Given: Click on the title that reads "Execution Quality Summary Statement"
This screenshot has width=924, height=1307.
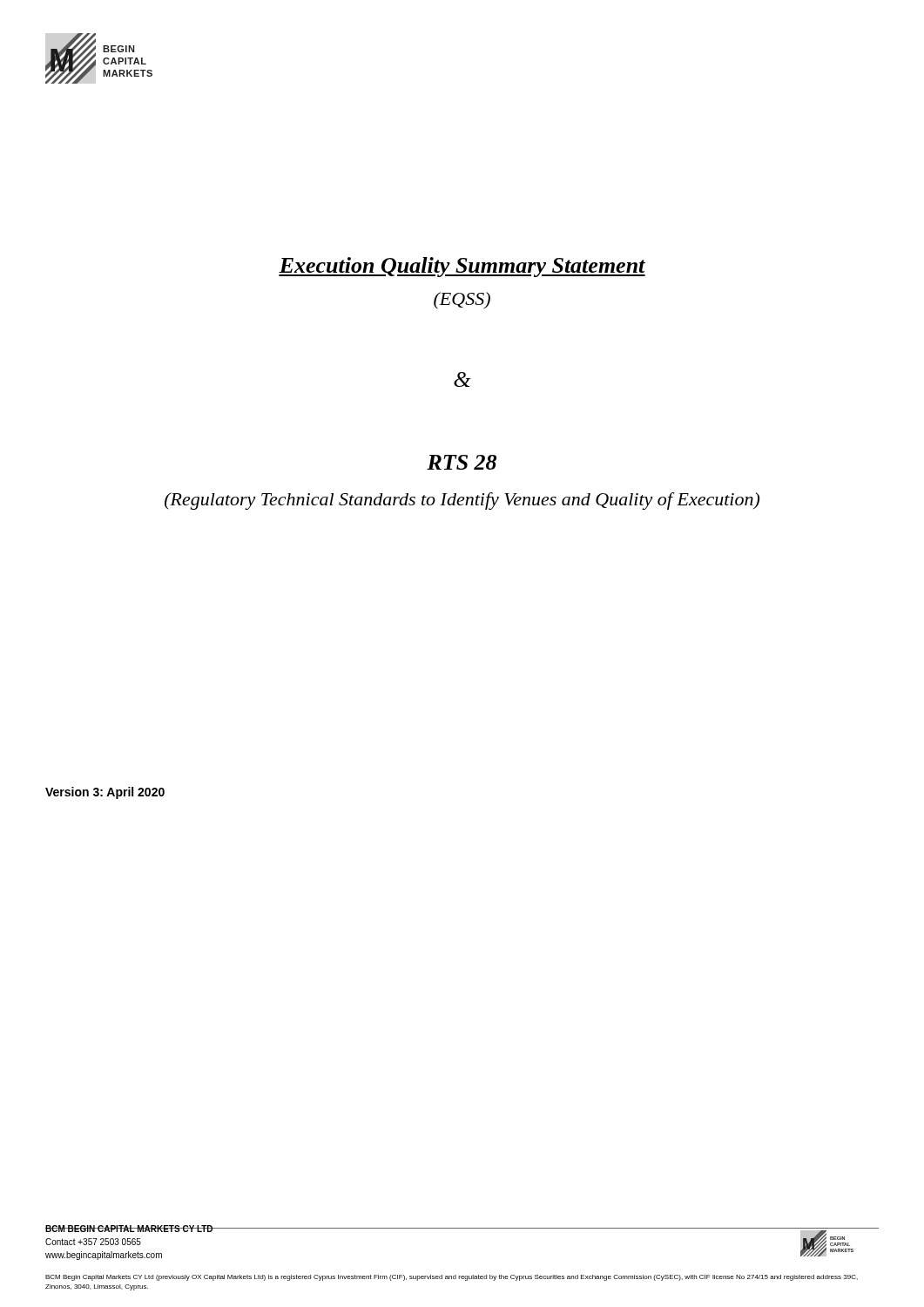Looking at the screenshot, I should pyautogui.click(x=462, y=265).
